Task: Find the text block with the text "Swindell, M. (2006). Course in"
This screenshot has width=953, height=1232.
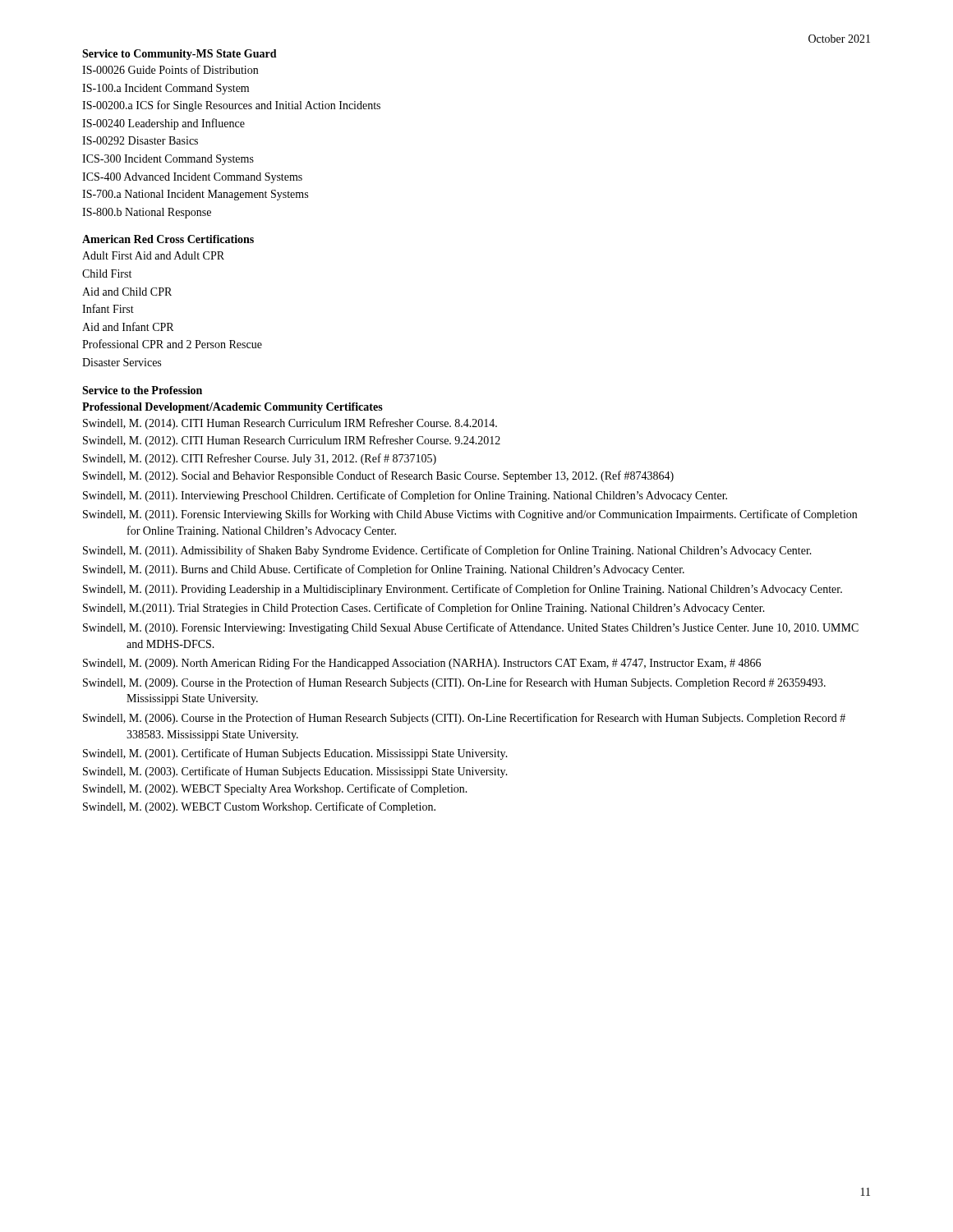Action: pyautogui.click(x=464, y=726)
